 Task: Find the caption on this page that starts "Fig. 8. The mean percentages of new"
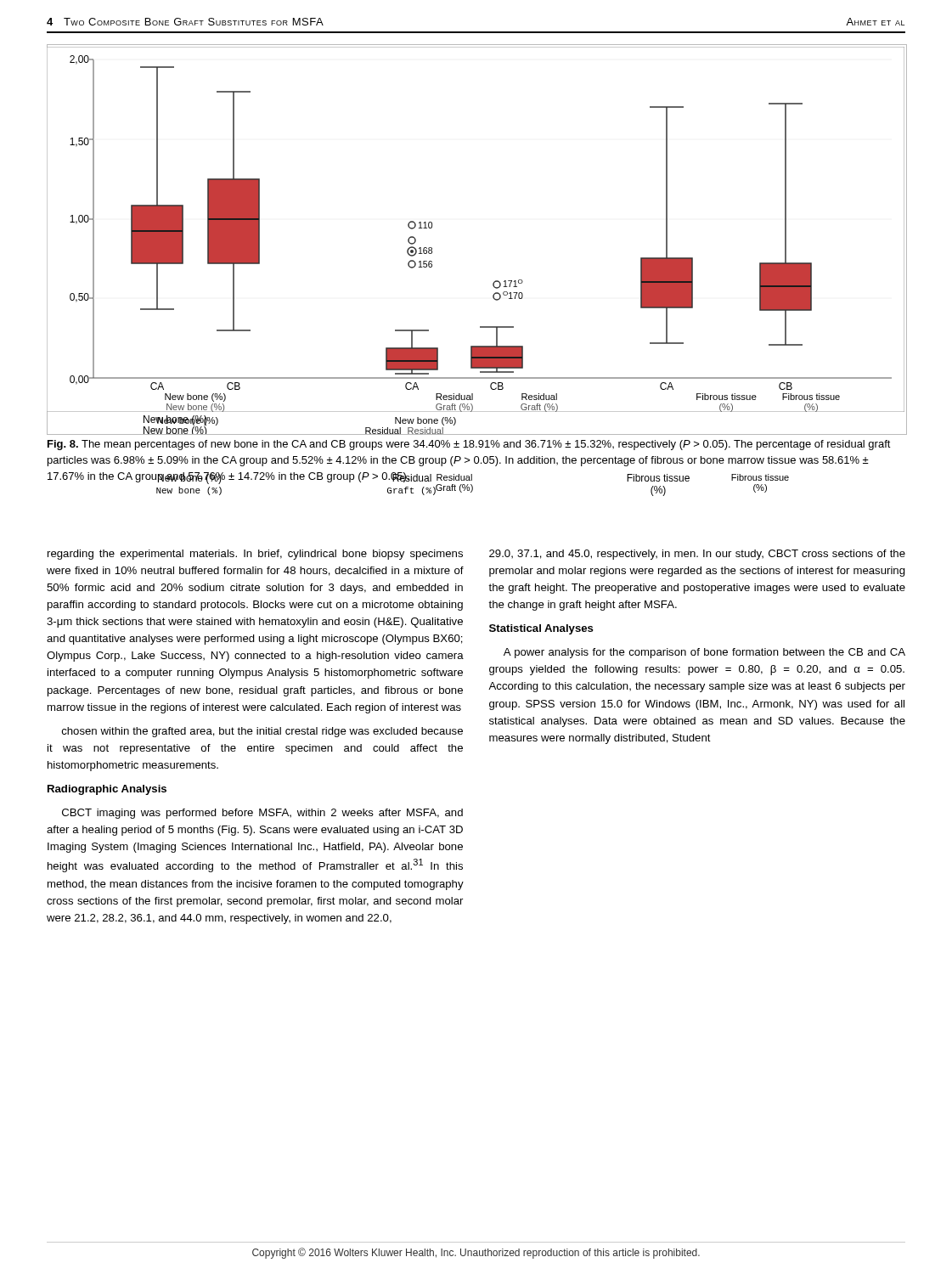[469, 460]
